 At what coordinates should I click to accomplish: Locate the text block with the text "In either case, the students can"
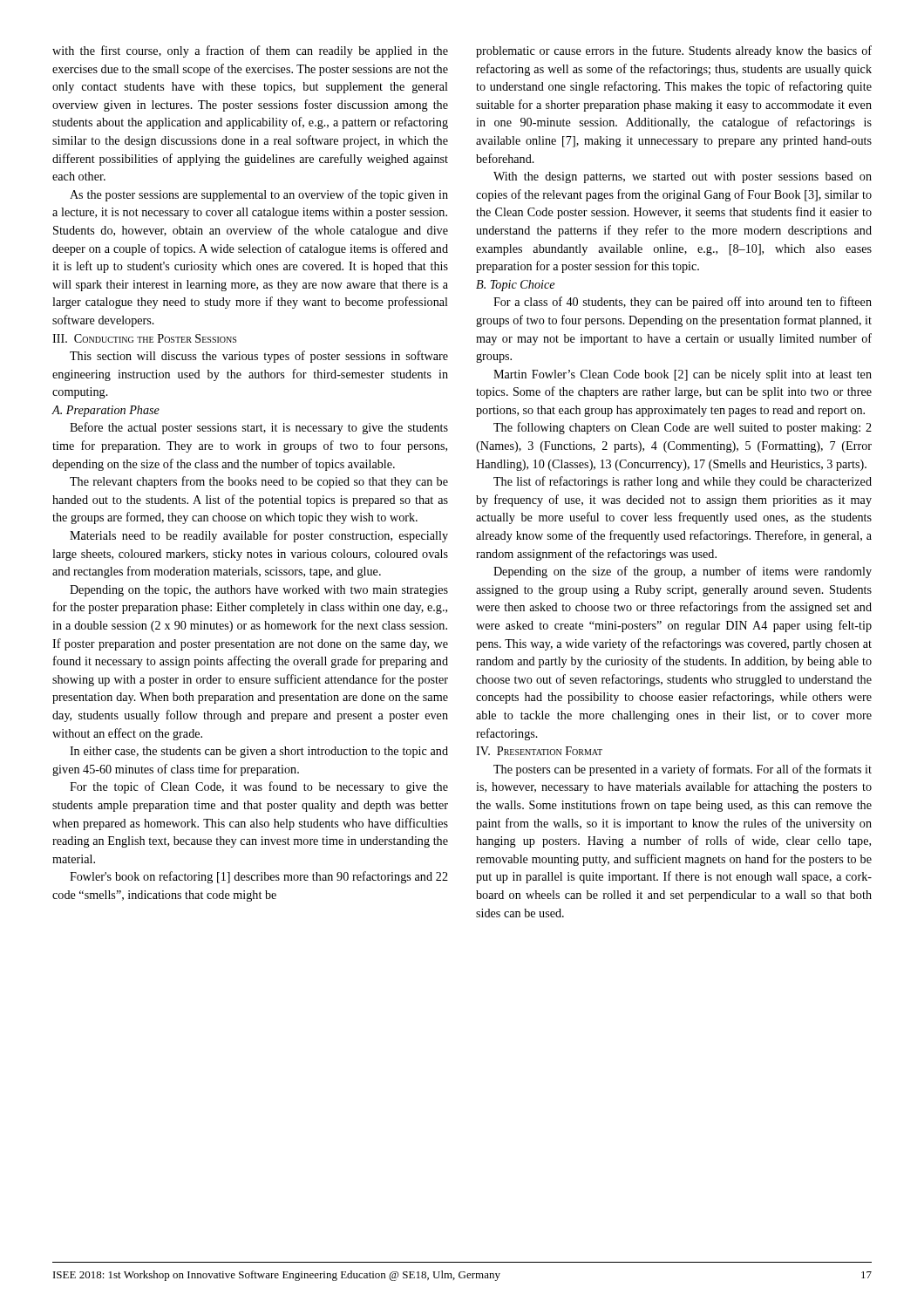[x=250, y=760]
